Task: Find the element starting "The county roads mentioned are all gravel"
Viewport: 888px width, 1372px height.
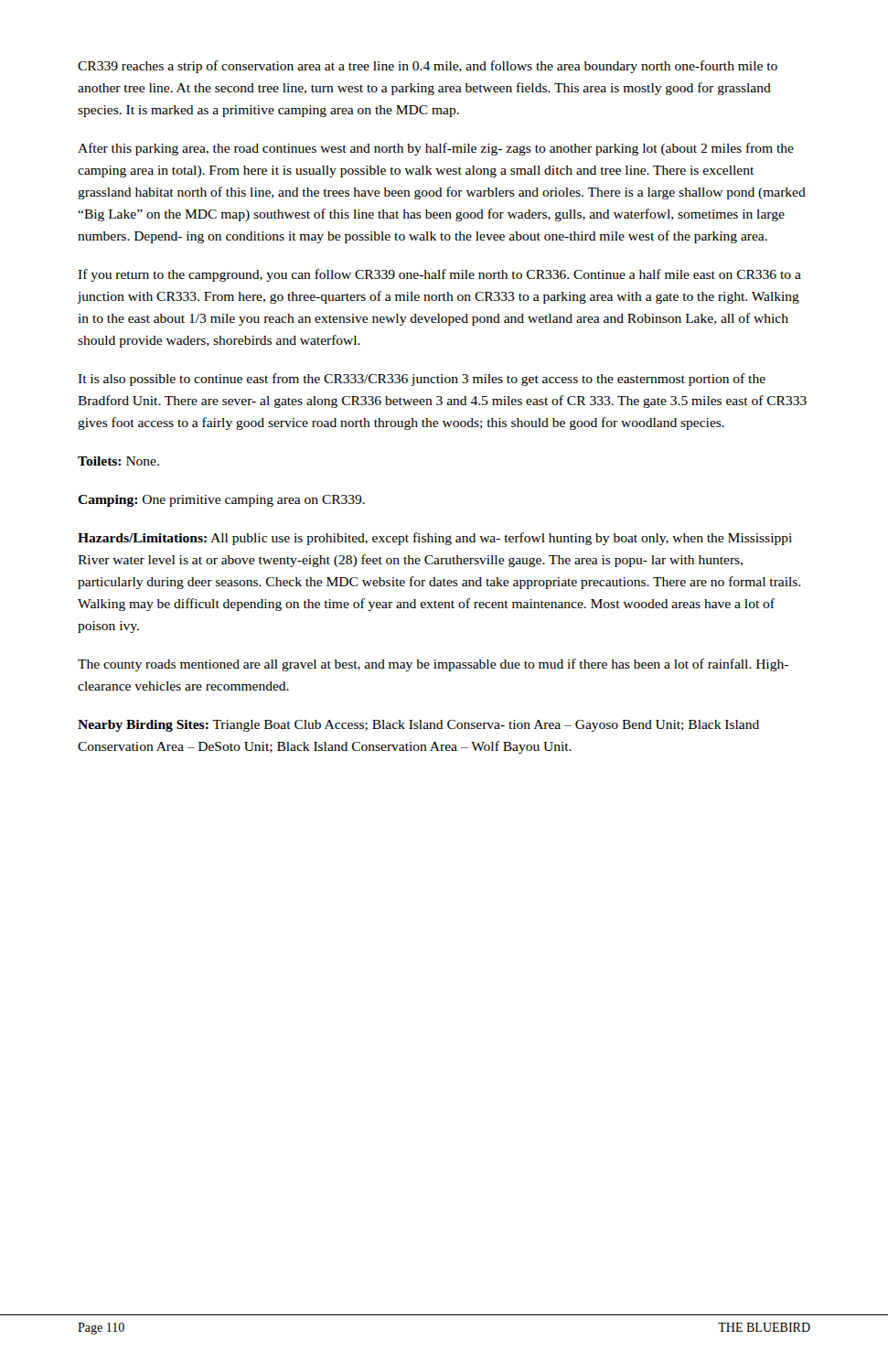Action: click(x=433, y=675)
